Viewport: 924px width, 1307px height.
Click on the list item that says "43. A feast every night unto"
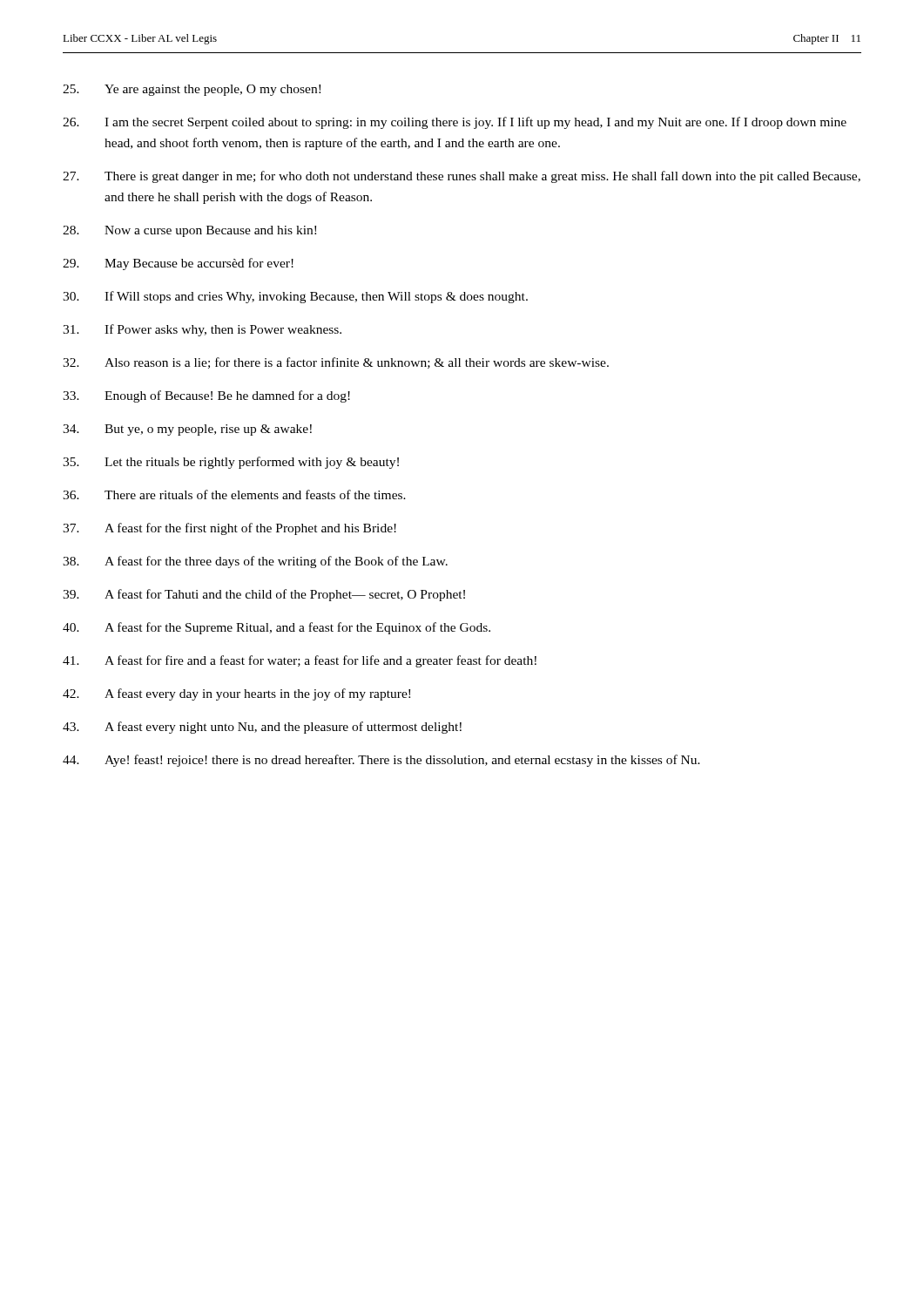click(x=462, y=727)
